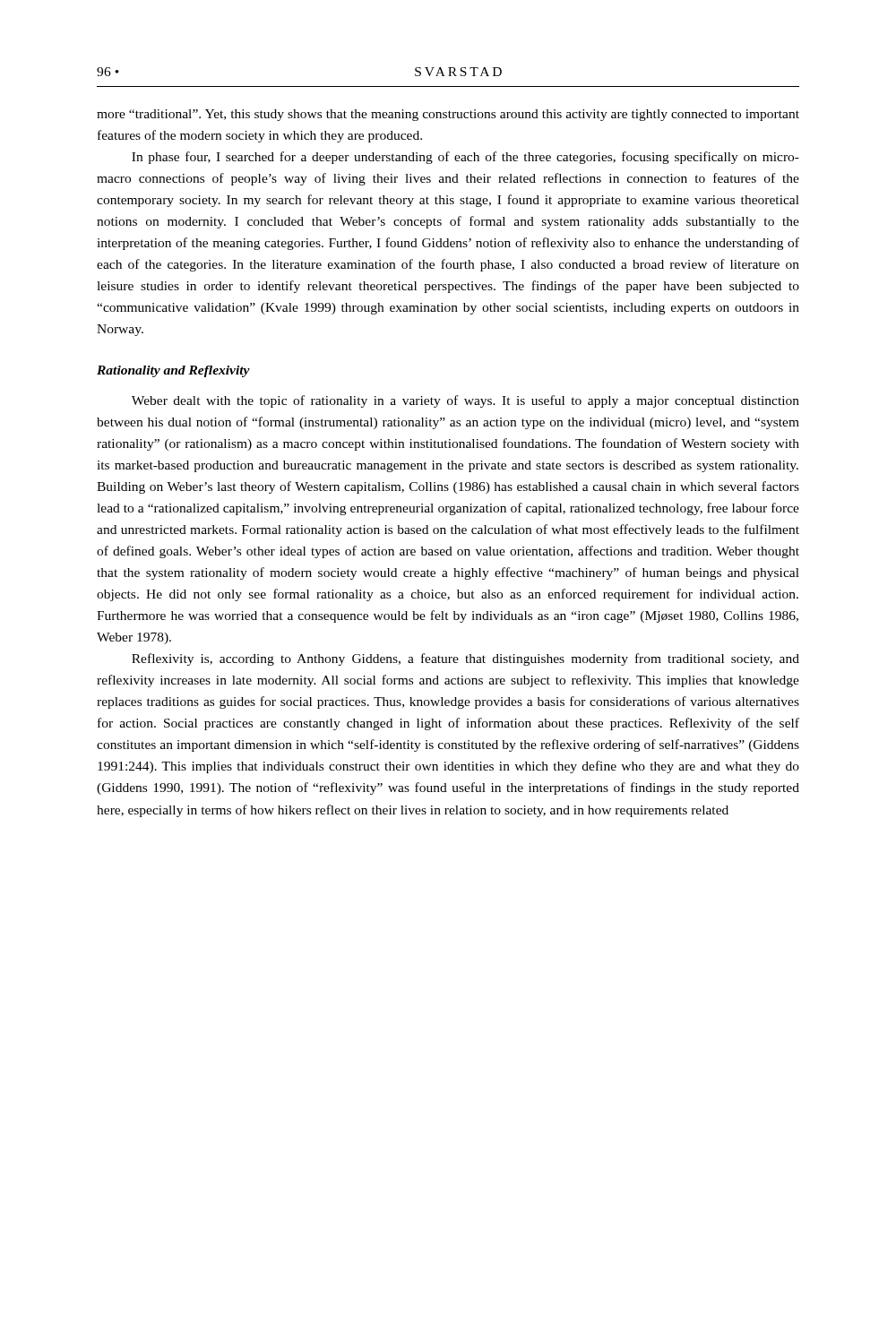
Task: Find the element starting "Reflexivity is, according to Anthony Giddens, a feature"
Action: coord(448,734)
